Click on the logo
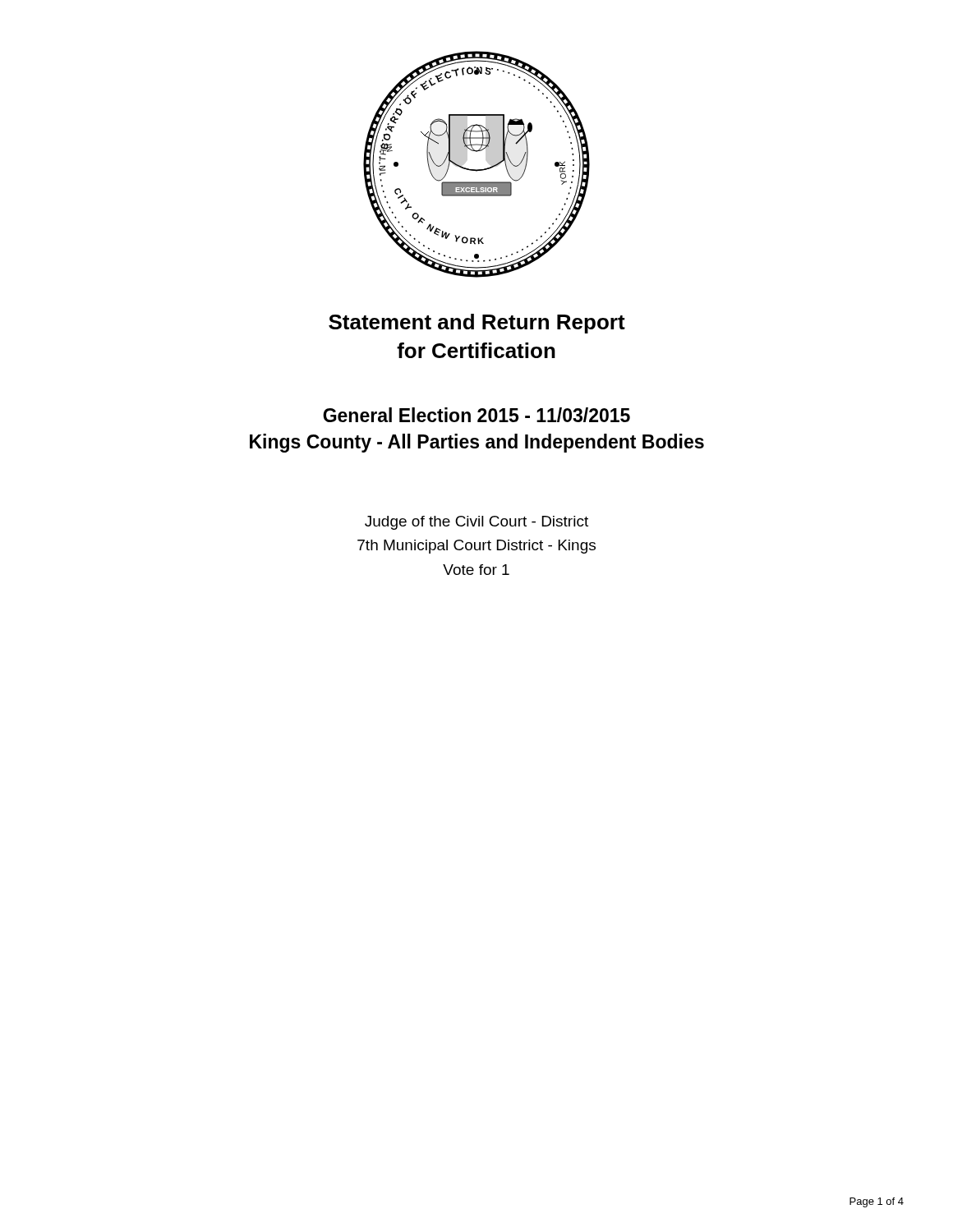953x1232 pixels. point(476,164)
